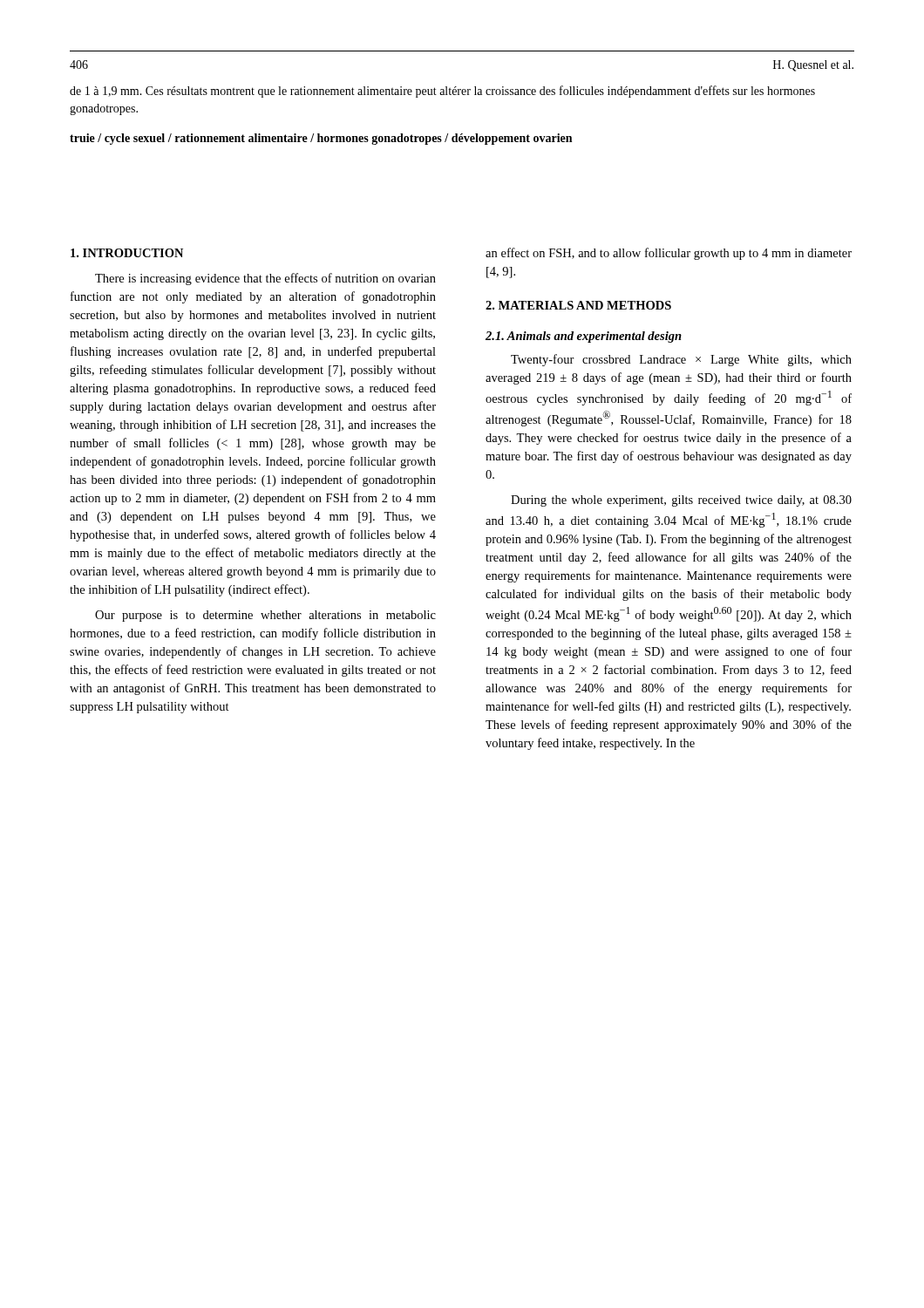Image resolution: width=924 pixels, height=1308 pixels.
Task: Navigate to the passage starting "2. MATERIALS AND METHODS"
Action: click(x=578, y=305)
